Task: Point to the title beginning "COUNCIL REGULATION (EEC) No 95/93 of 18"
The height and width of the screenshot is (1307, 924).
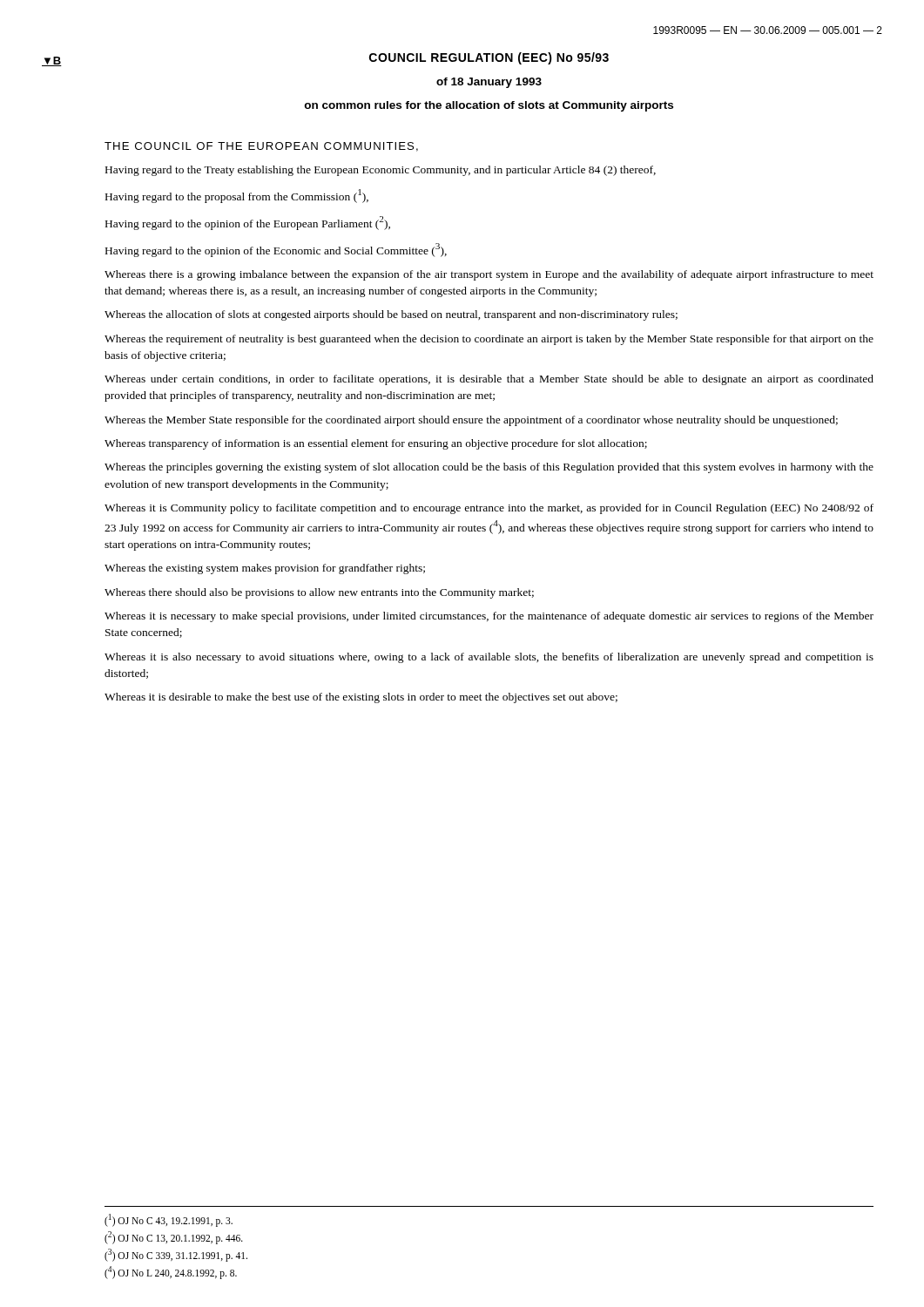Action: [x=489, y=81]
